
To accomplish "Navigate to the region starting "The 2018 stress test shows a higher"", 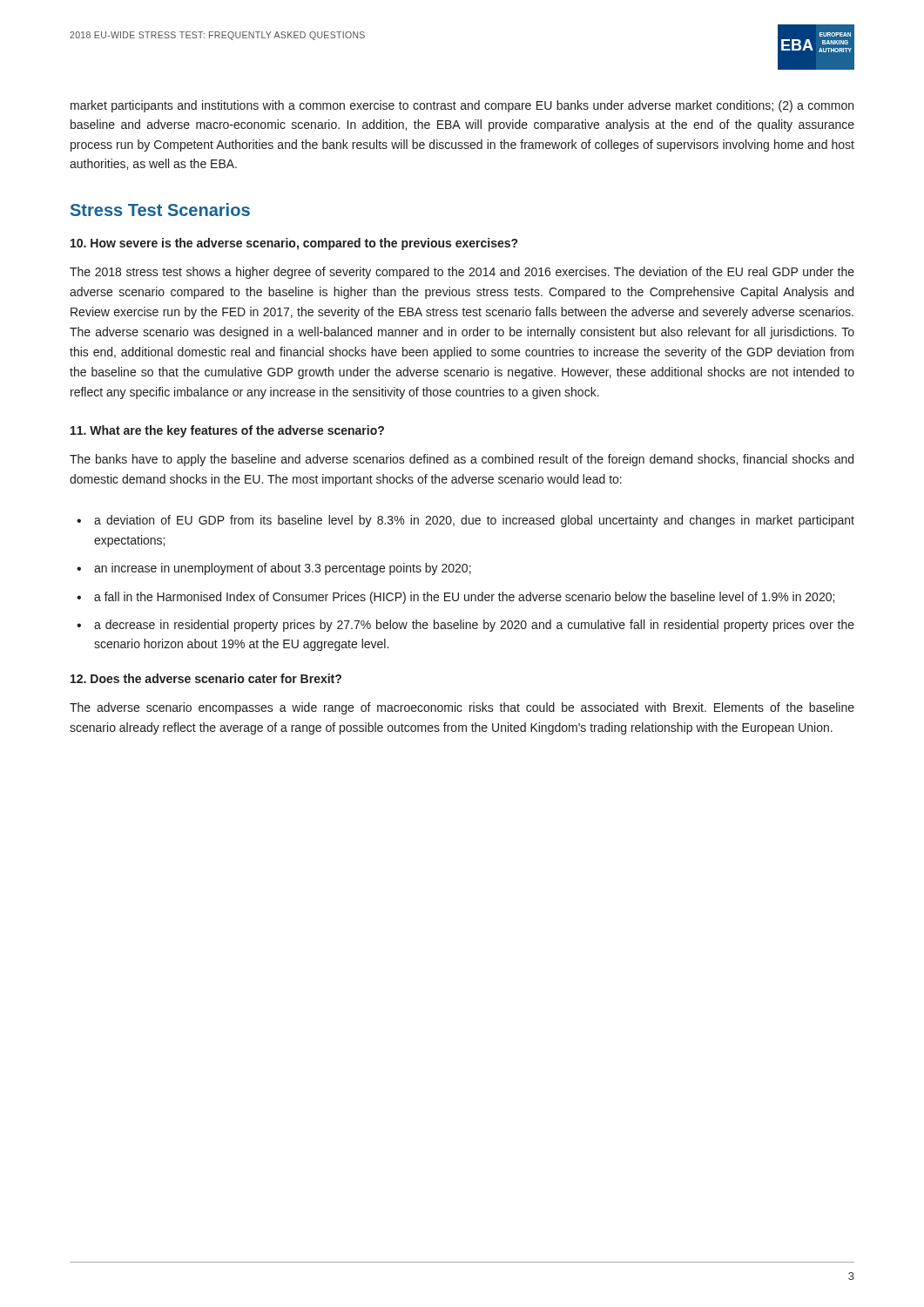I will click(462, 332).
